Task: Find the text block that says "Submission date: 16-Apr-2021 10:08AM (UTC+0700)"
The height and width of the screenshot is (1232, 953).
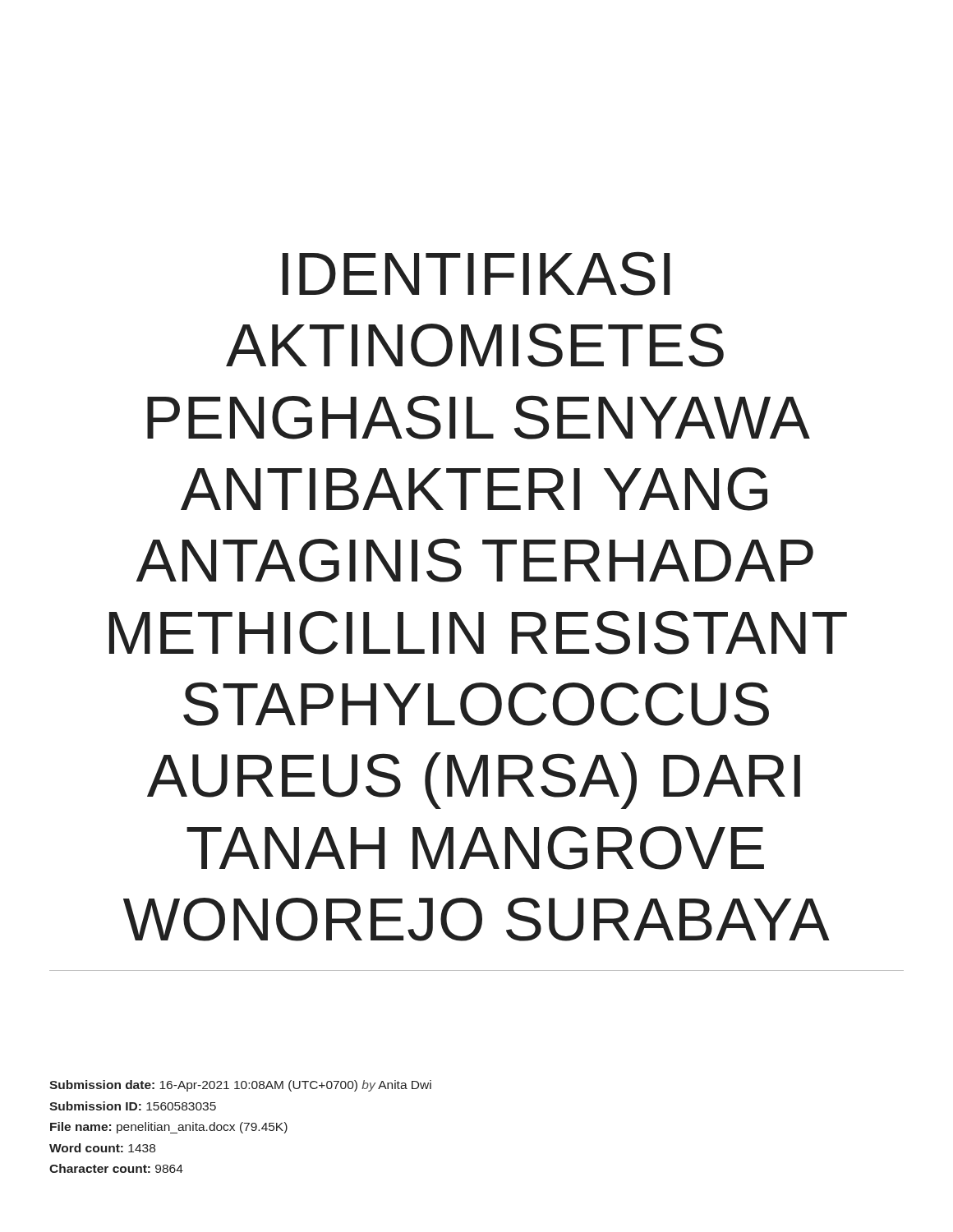Action: [x=241, y=1127]
